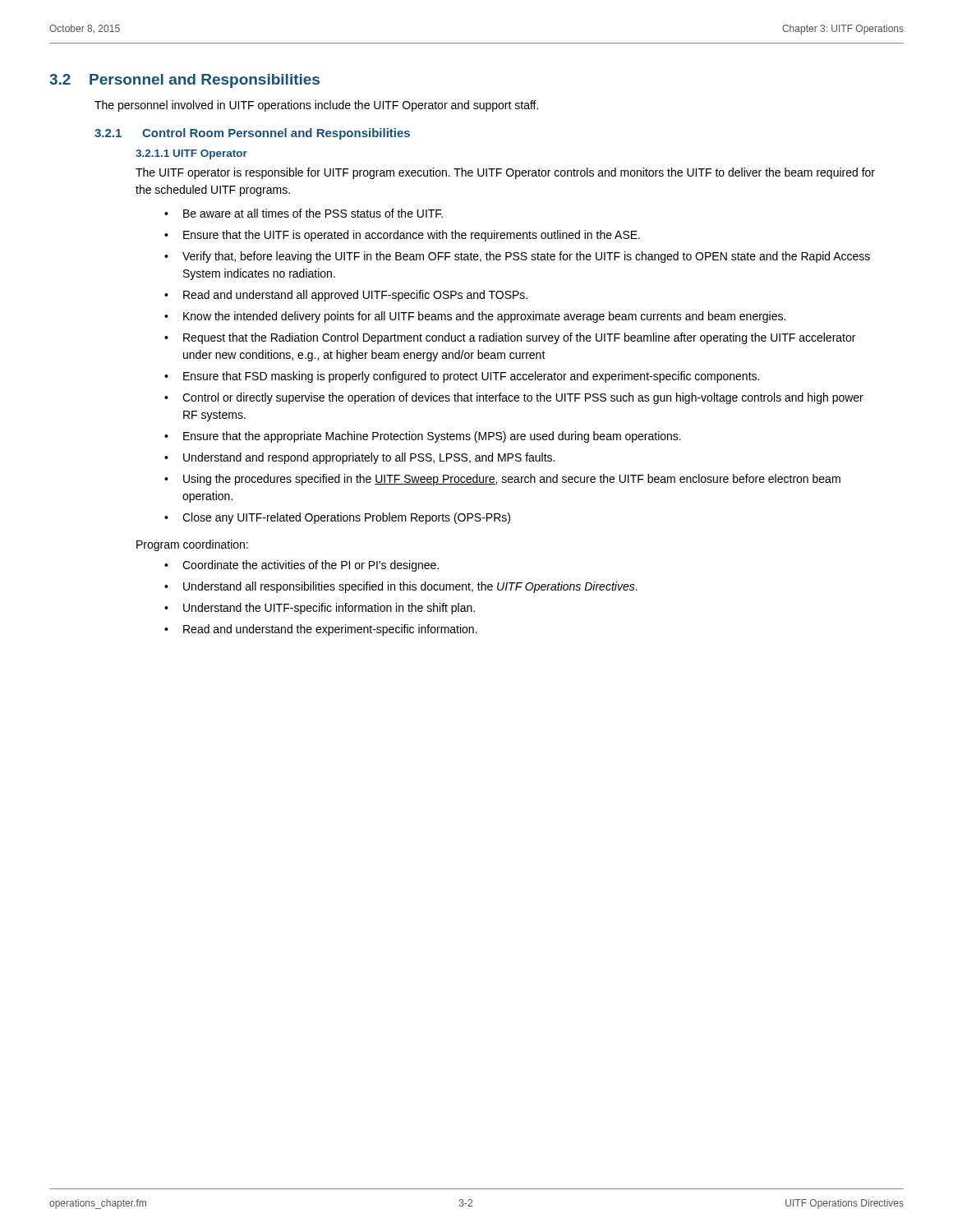Locate the region starting "• Control or directly supervise"
Image resolution: width=953 pixels, height=1232 pixels.
pyautogui.click(x=522, y=407)
